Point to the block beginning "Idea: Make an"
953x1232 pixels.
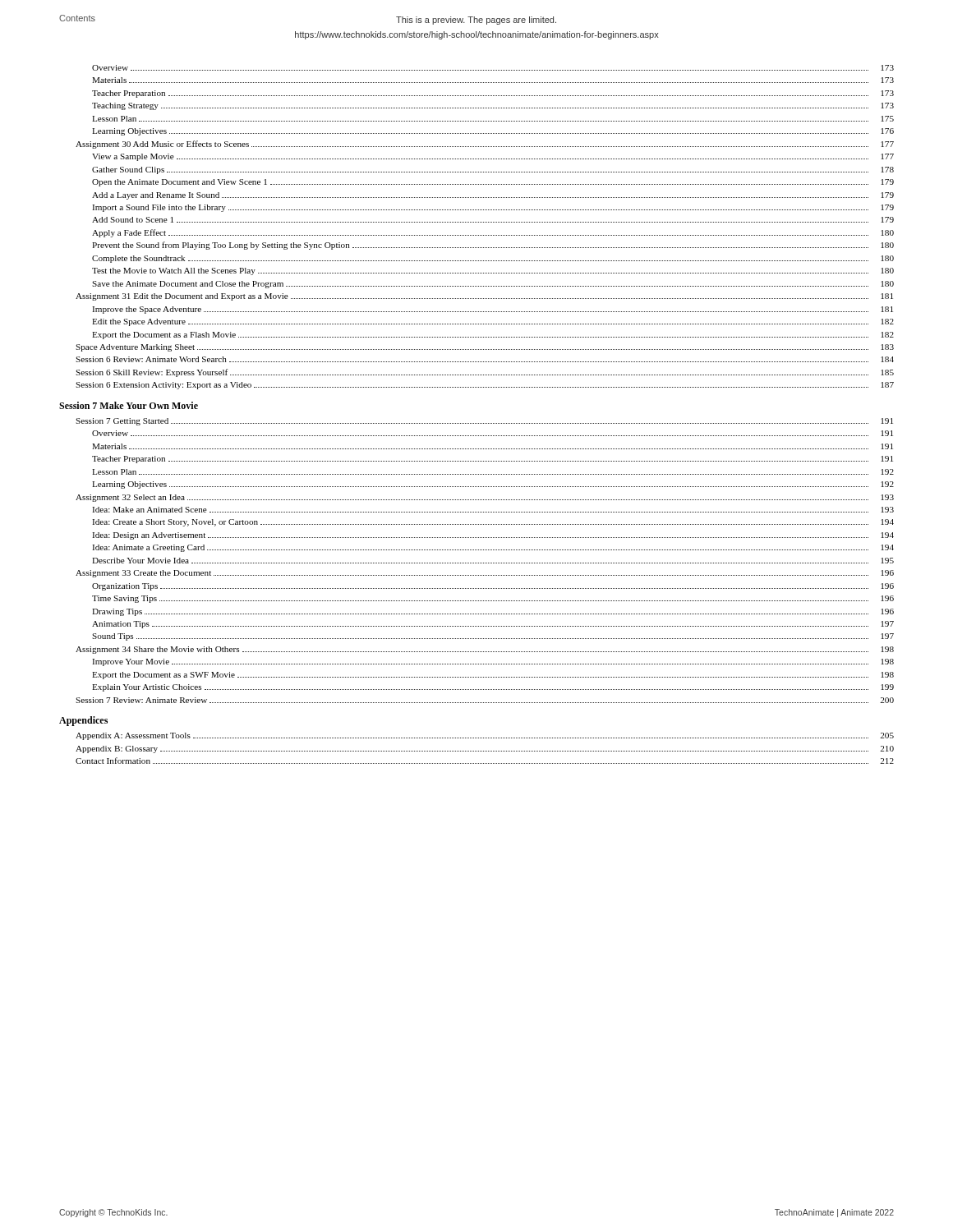493,510
